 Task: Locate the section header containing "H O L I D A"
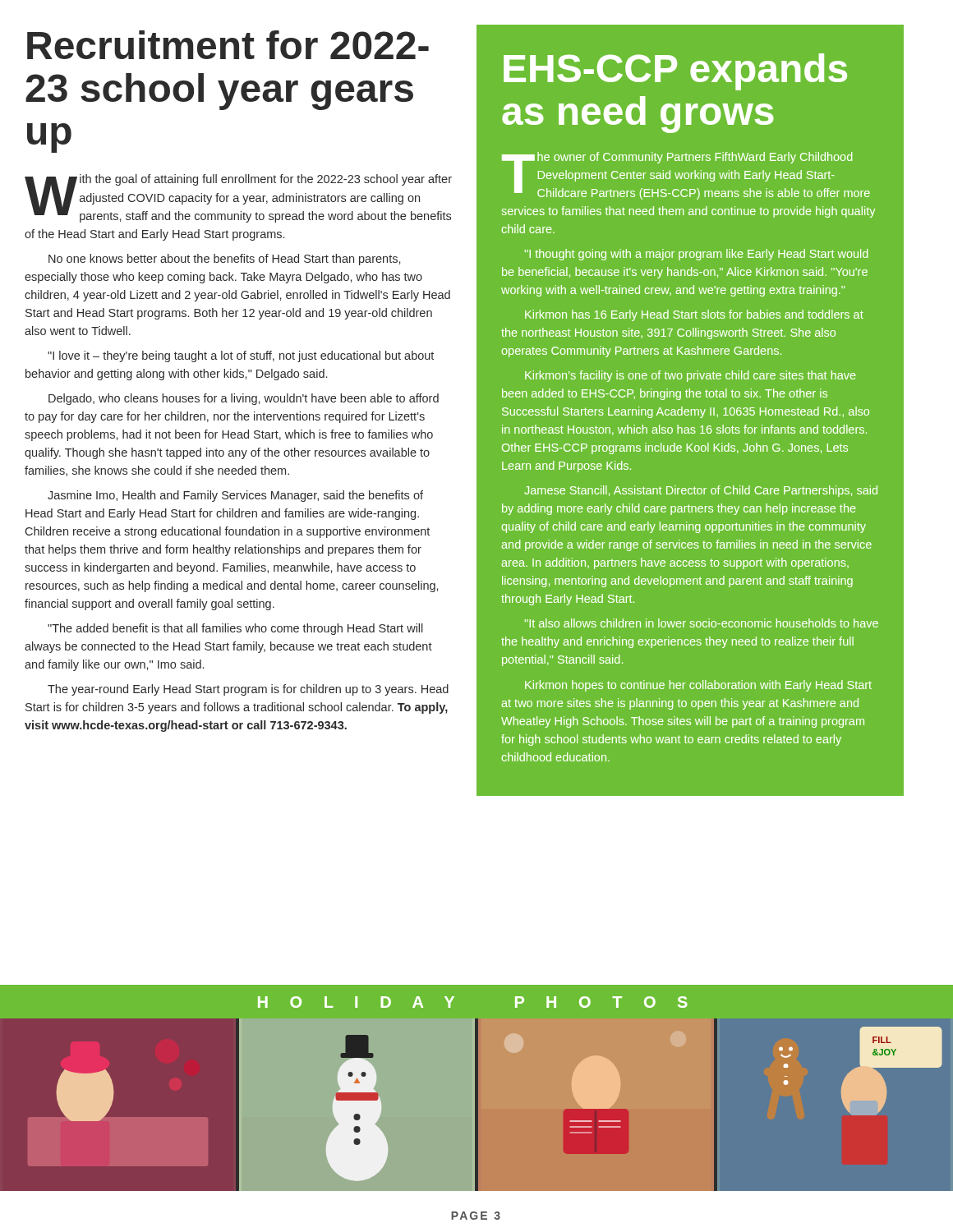point(293,1000)
